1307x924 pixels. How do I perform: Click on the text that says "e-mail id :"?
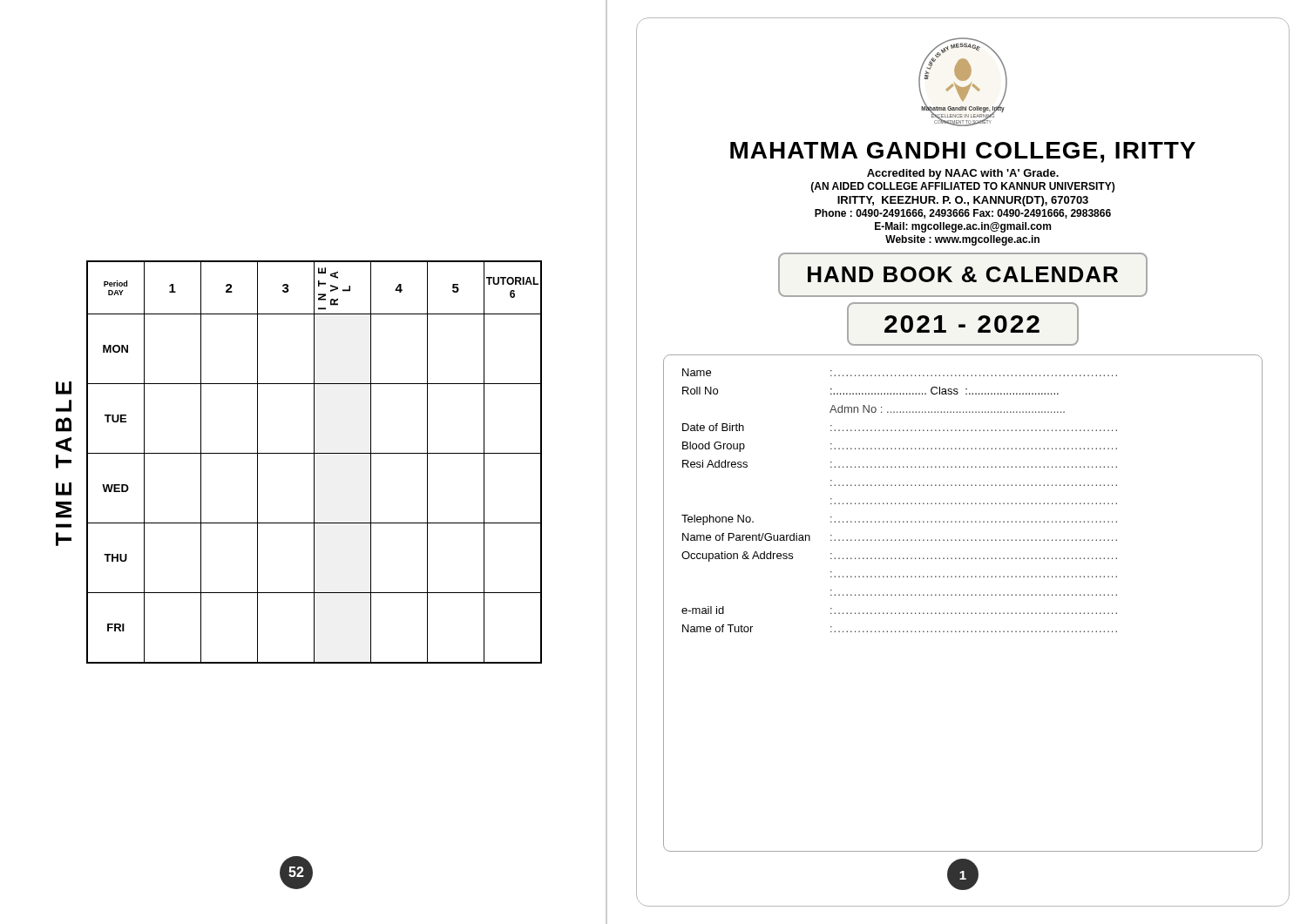click(x=963, y=610)
